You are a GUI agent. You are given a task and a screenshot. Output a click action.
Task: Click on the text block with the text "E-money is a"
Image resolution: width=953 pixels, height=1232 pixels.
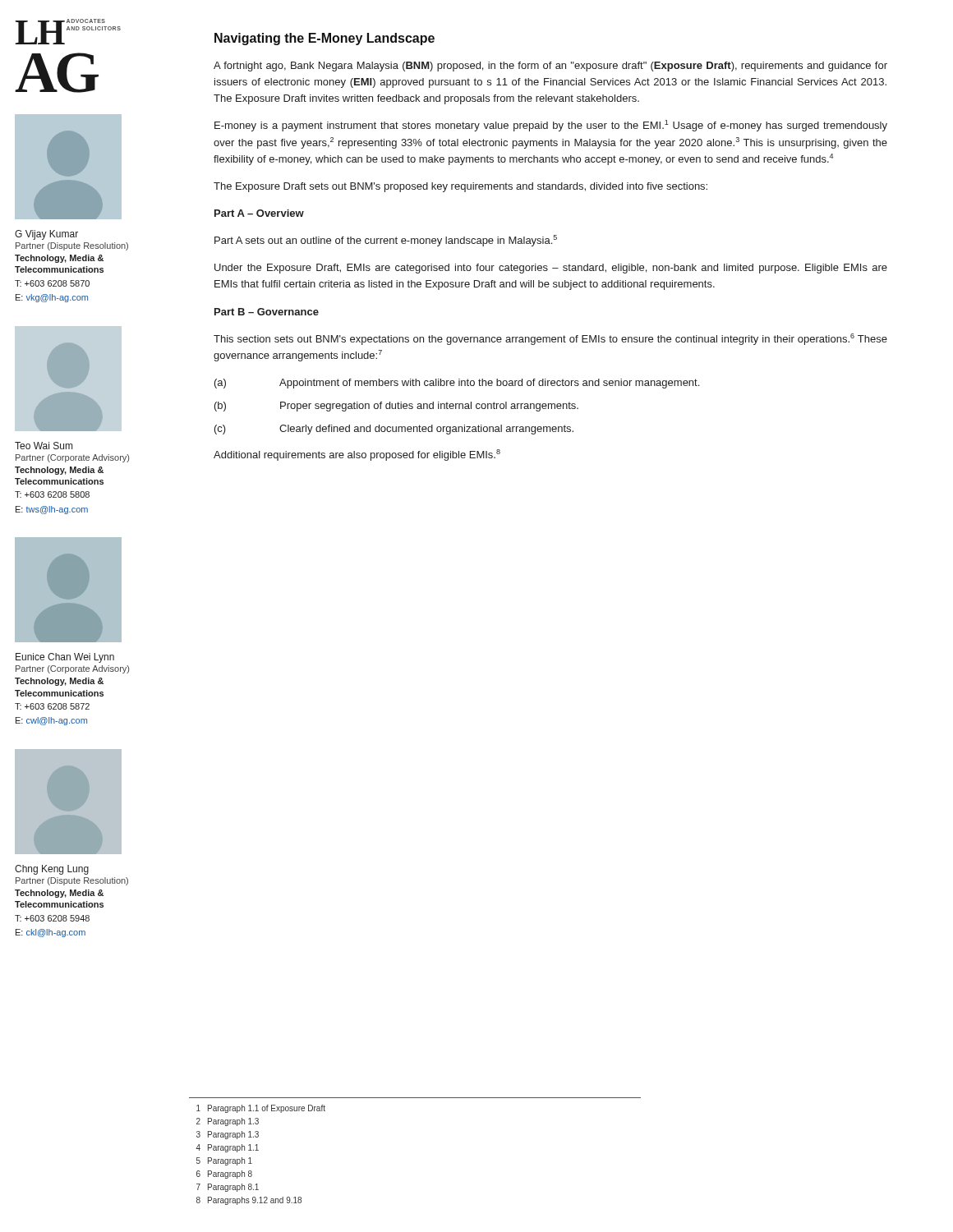point(550,143)
